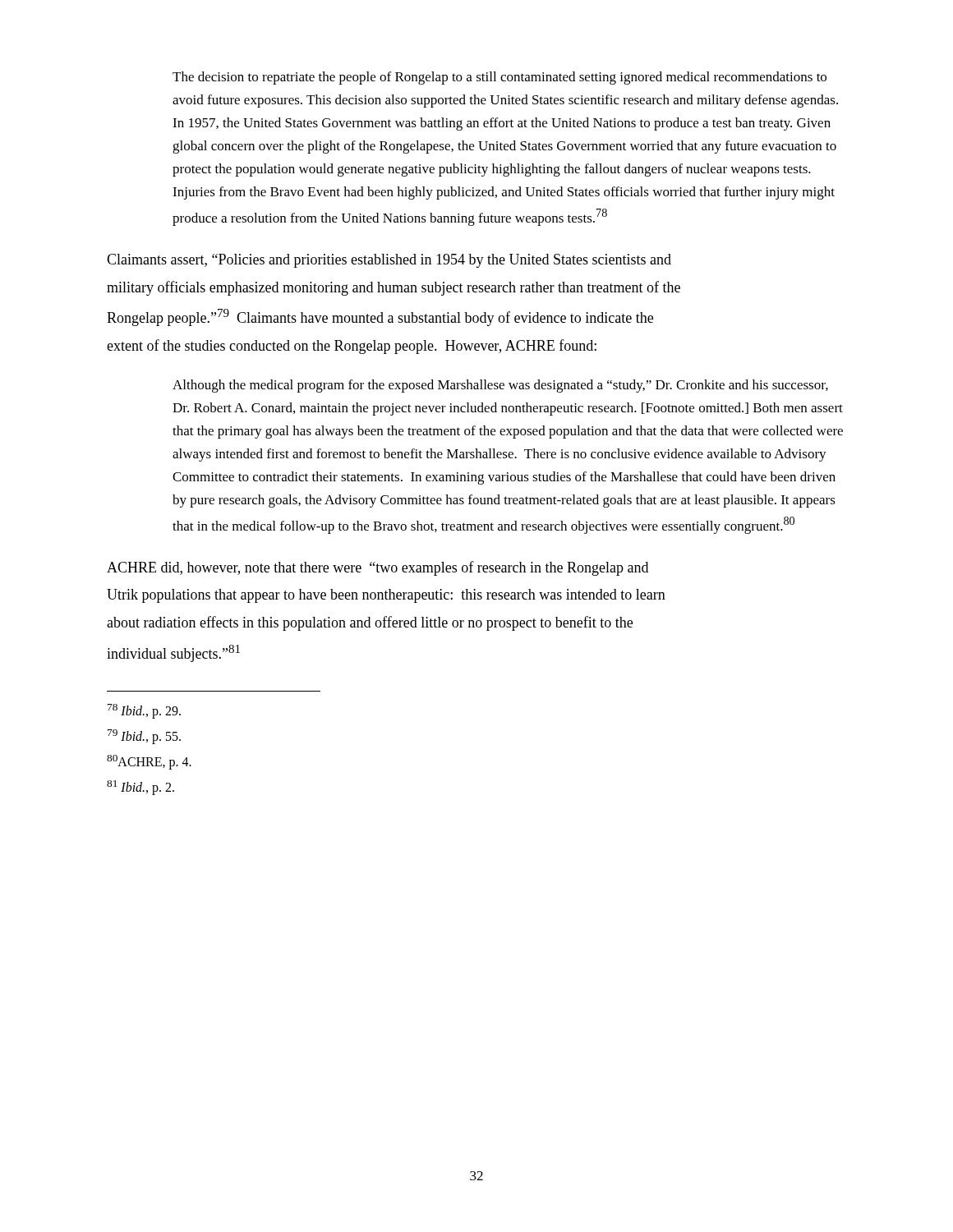Select the text block that reads "extent of the studies conducted on"
This screenshot has width=953, height=1232.
pyautogui.click(x=352, y=346)
